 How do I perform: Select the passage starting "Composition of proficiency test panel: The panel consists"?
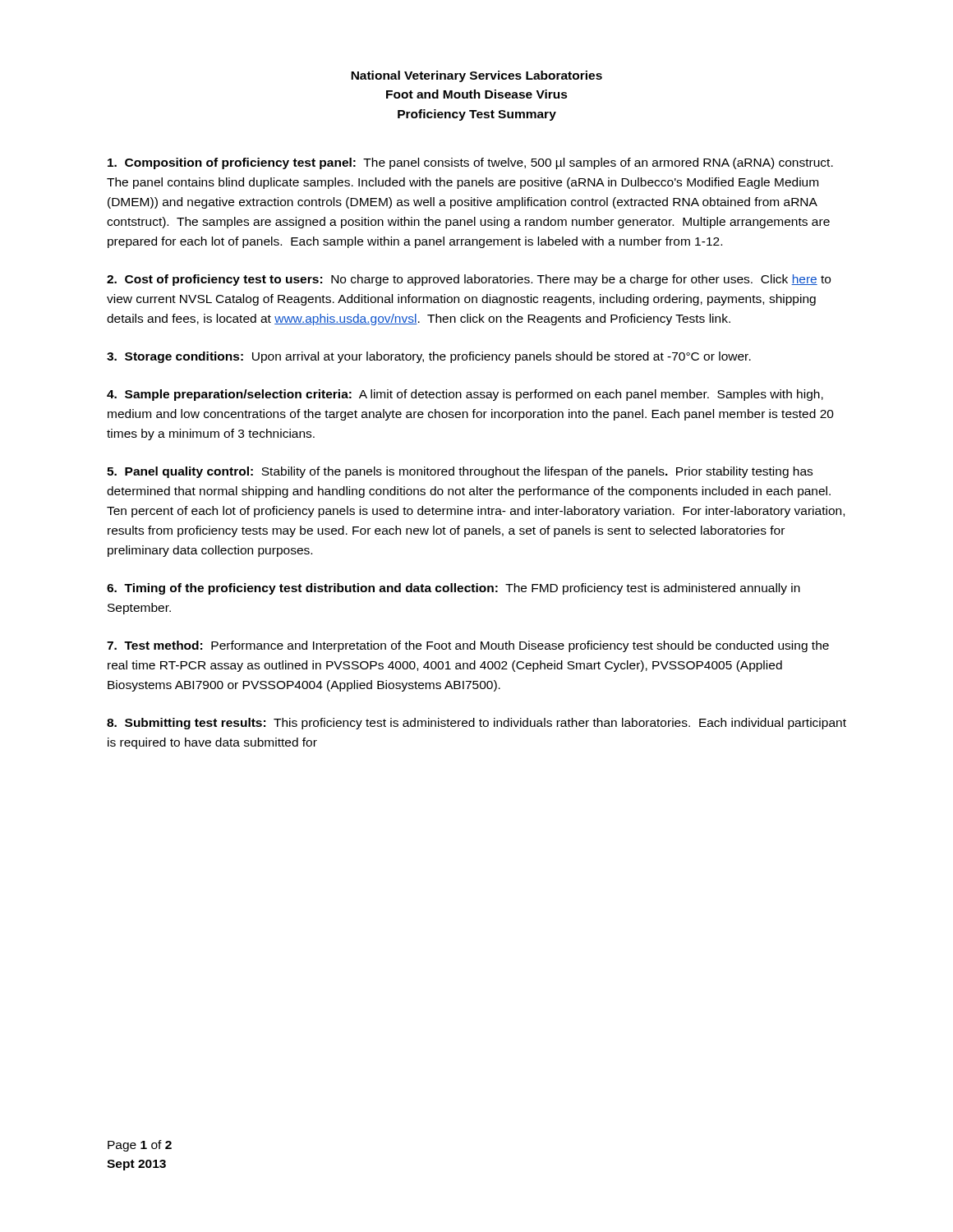coord(472,201)
